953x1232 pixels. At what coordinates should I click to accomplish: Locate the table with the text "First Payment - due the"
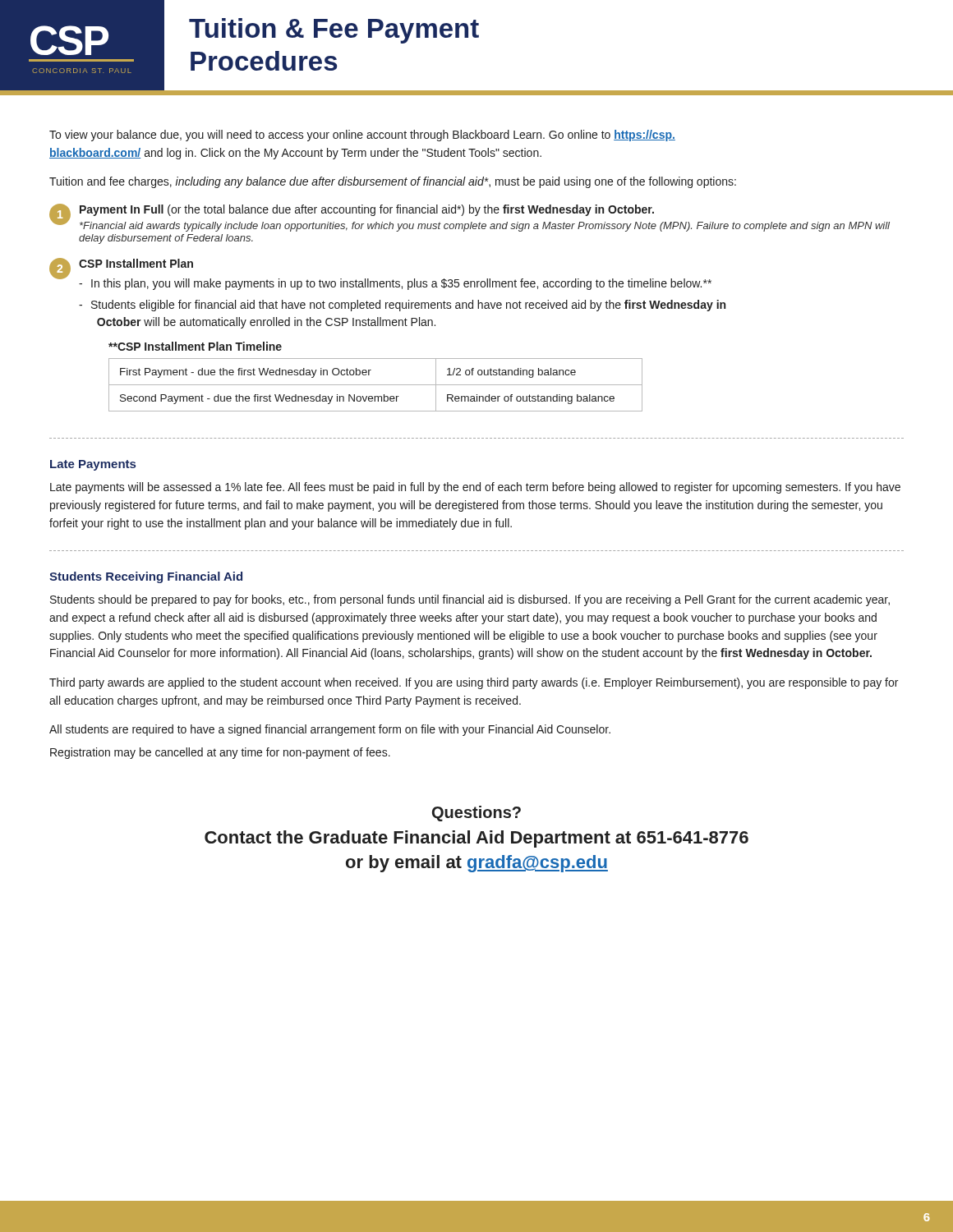[506, 385]
